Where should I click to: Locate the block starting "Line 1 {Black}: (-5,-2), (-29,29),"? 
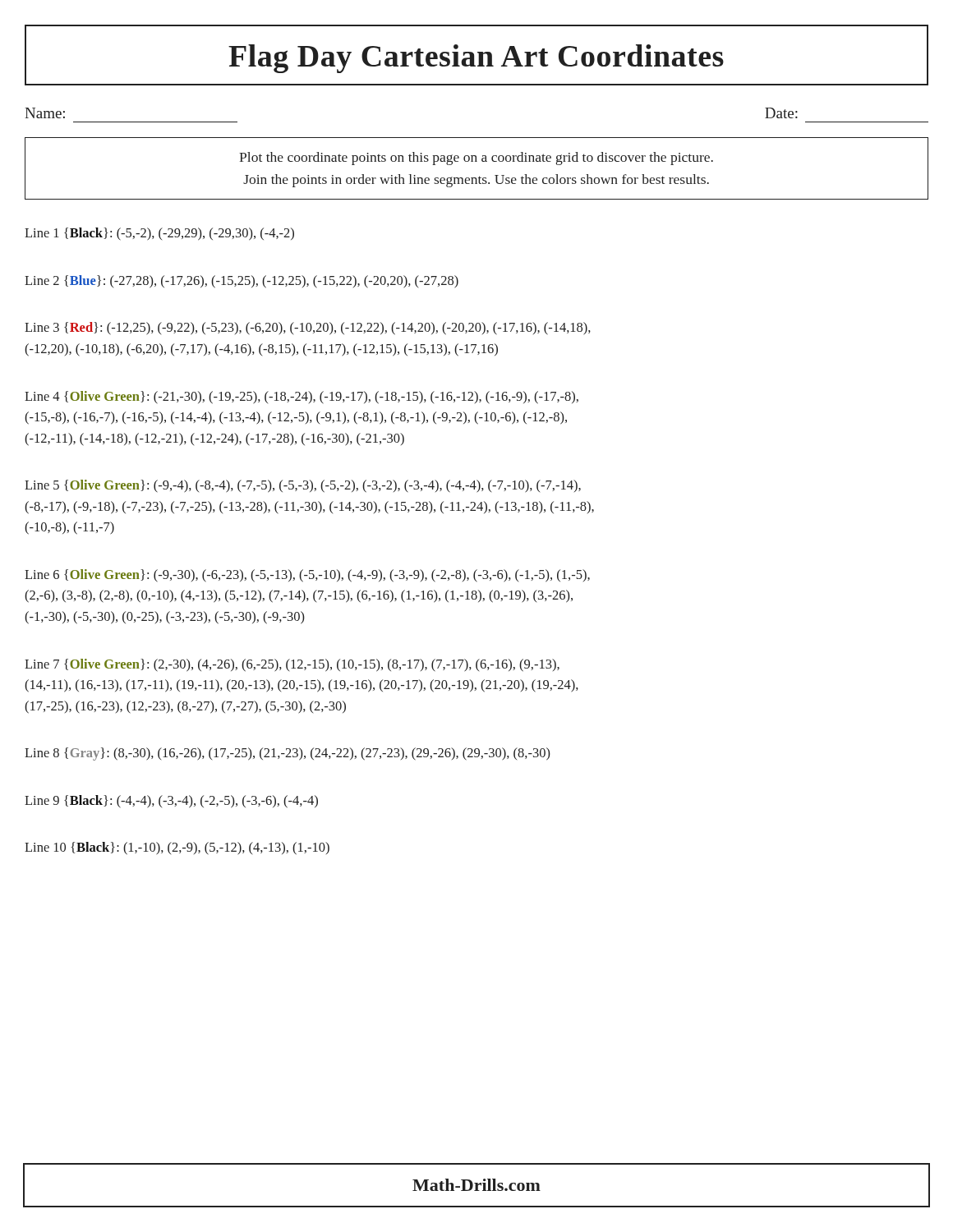tap(160, 233)
